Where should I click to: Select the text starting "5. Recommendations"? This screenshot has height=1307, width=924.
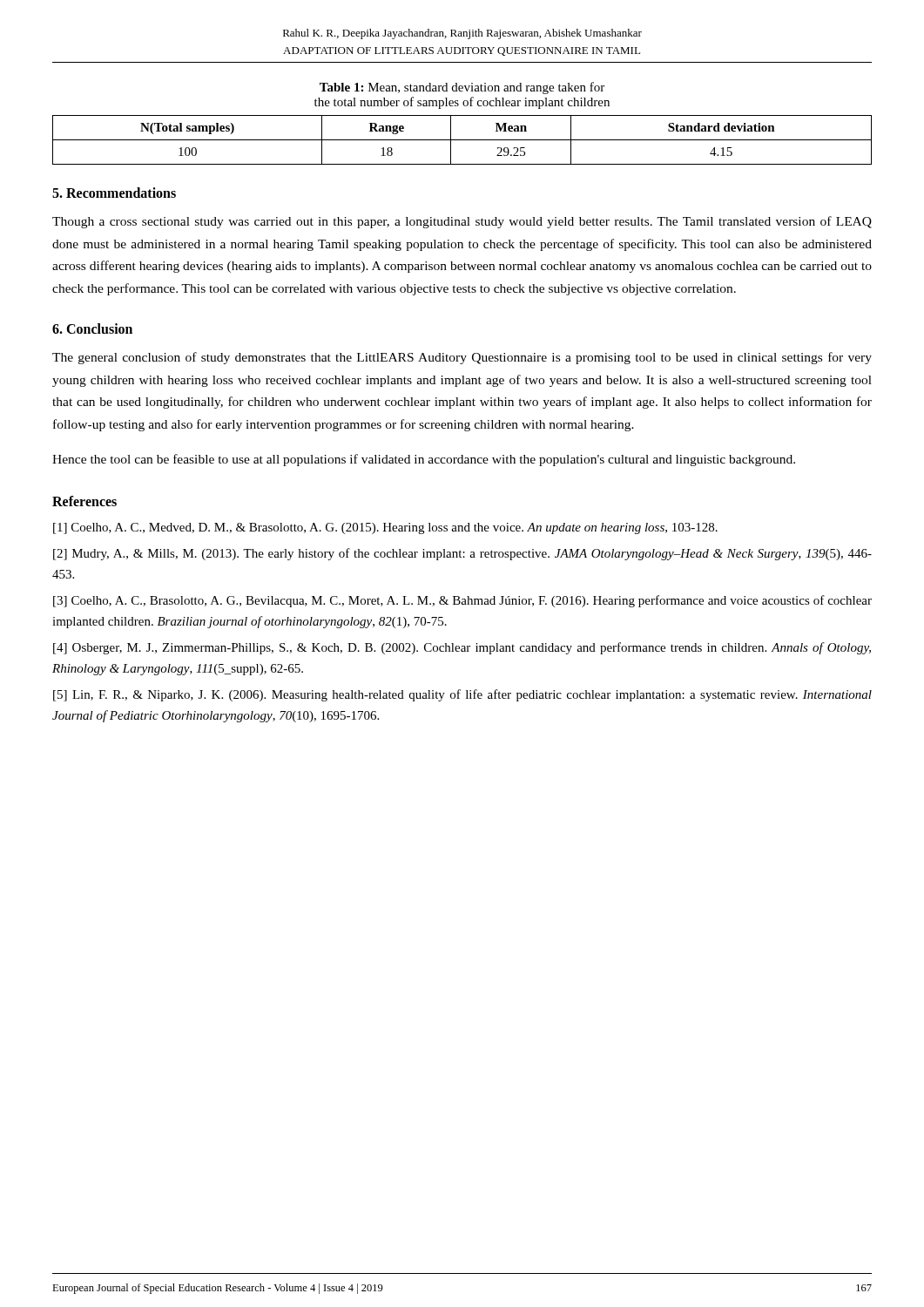pos(114,193)
